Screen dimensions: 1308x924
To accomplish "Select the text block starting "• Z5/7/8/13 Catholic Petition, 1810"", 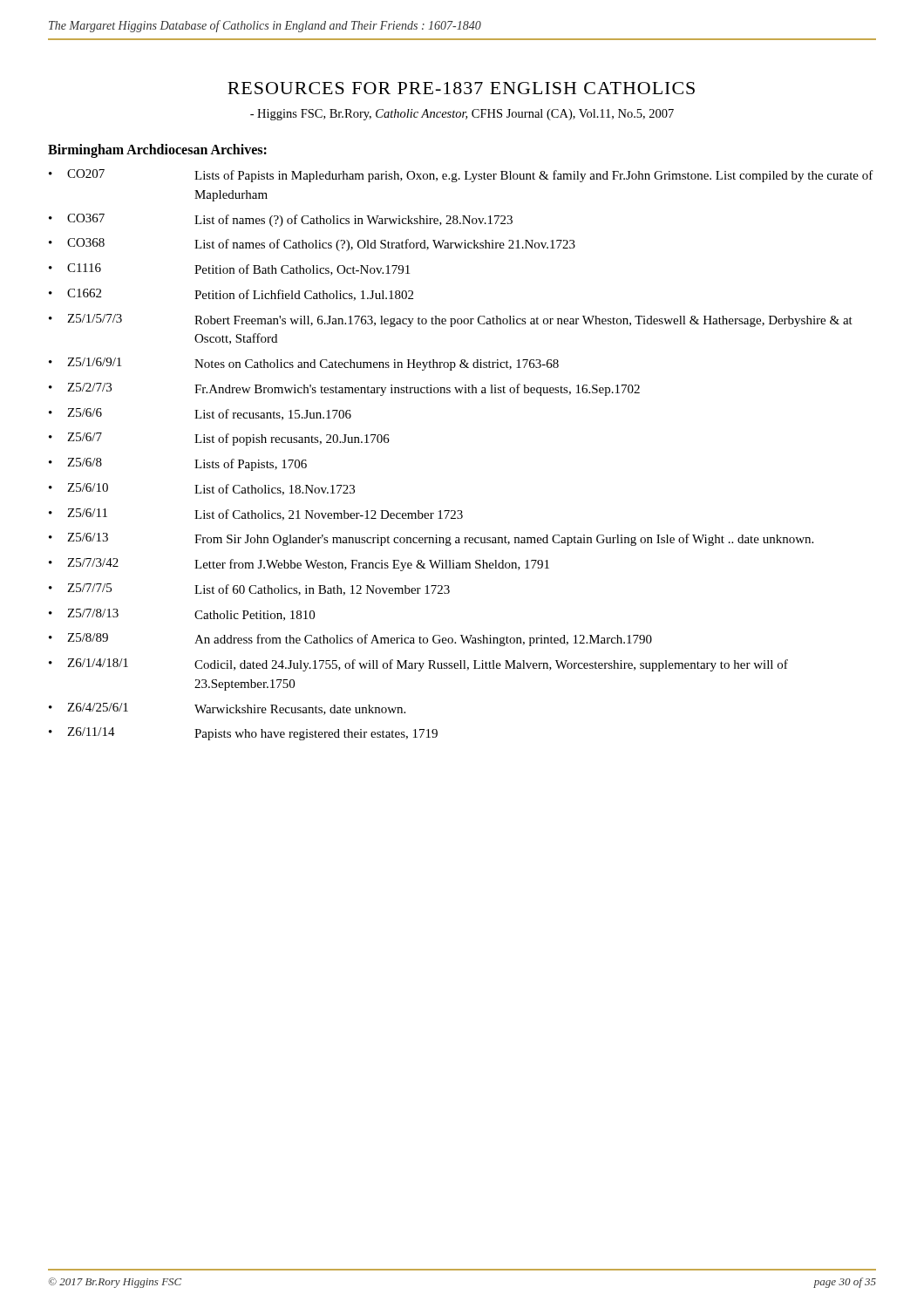I will (93, 614).
